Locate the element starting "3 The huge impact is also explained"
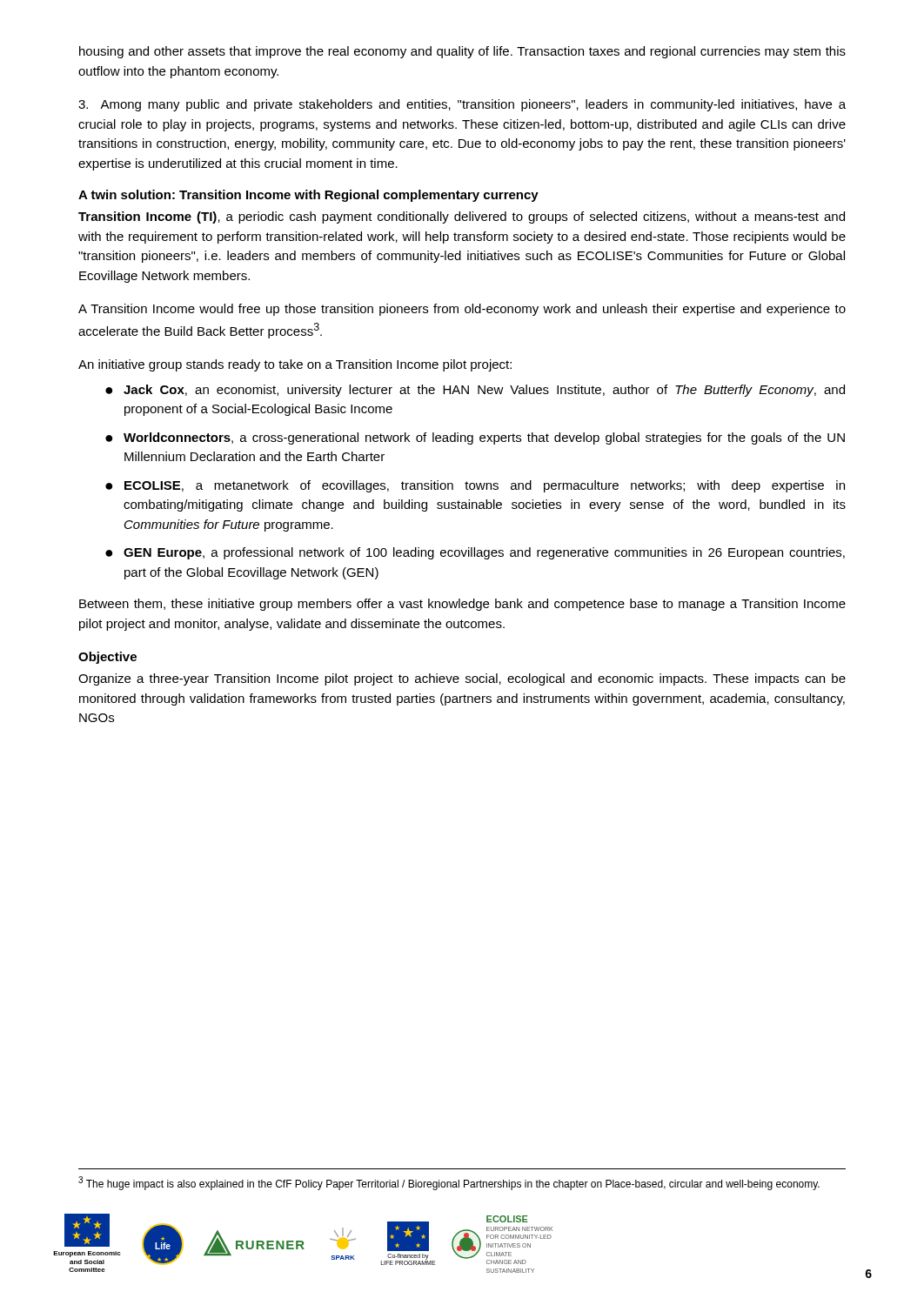 [x=449, y=1183]
